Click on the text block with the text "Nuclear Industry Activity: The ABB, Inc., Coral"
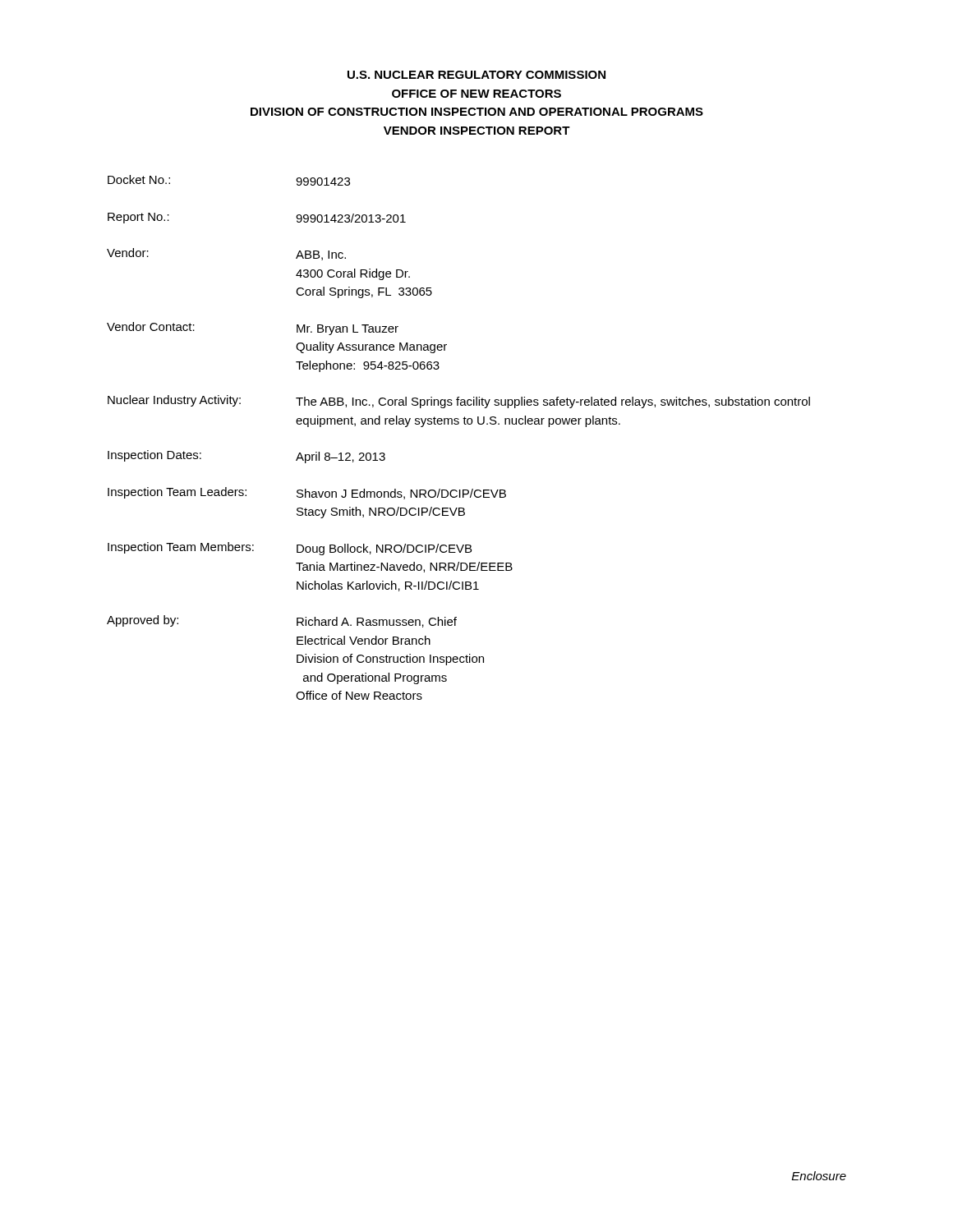 point(476,411)
